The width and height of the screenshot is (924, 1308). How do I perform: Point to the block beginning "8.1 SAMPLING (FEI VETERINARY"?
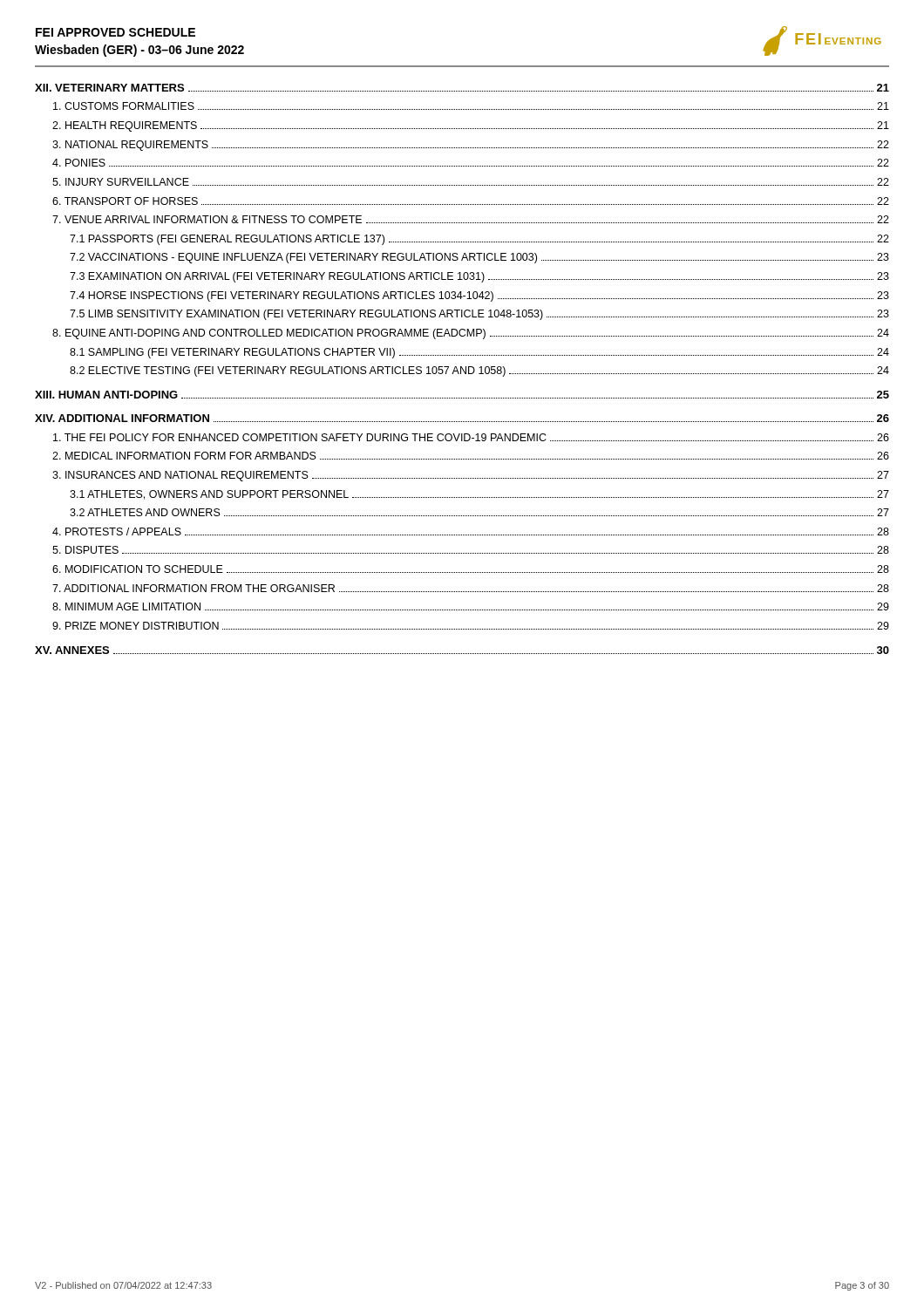point(479,352)
